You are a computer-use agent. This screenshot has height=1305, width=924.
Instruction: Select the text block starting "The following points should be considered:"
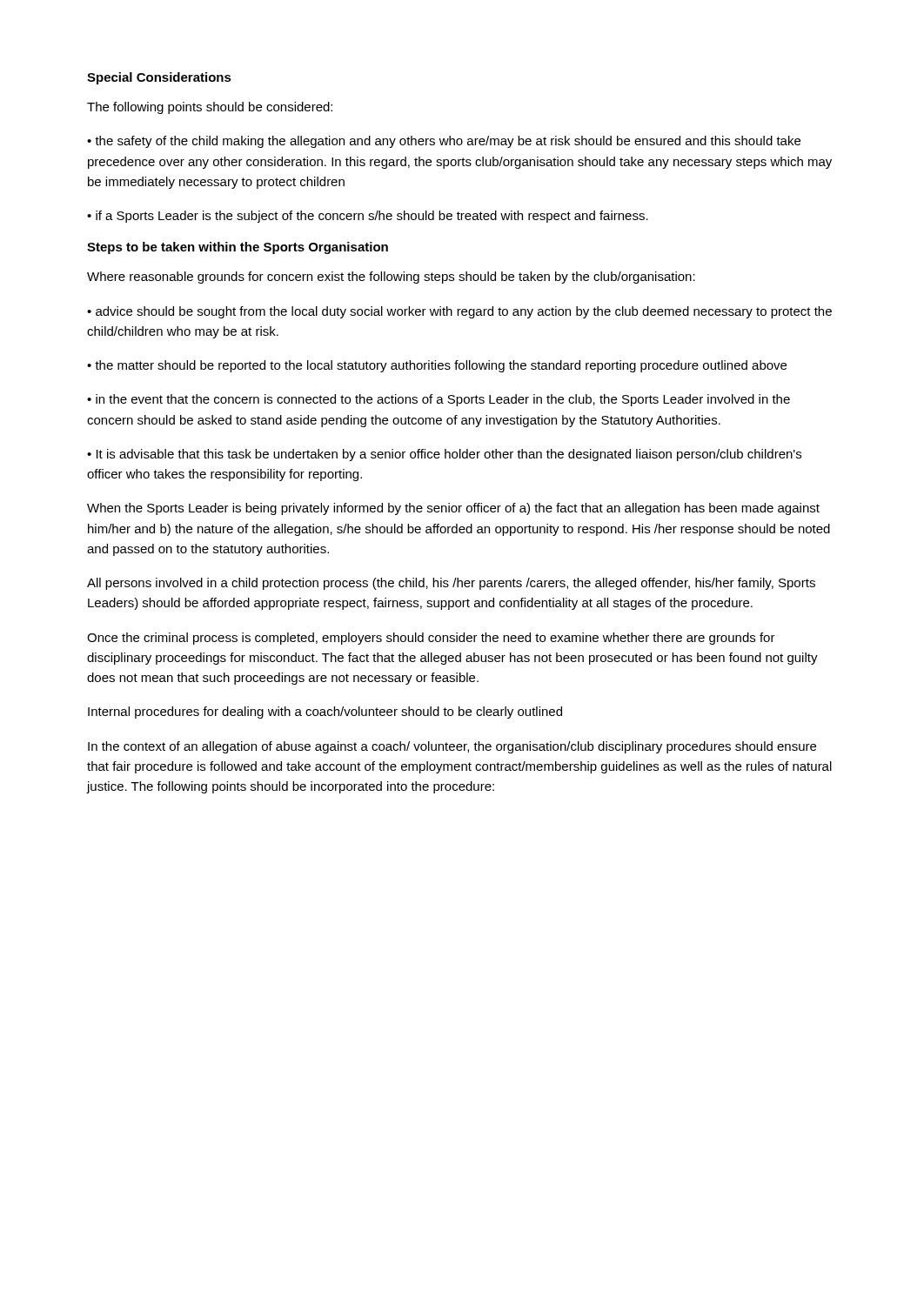(210, 107)
